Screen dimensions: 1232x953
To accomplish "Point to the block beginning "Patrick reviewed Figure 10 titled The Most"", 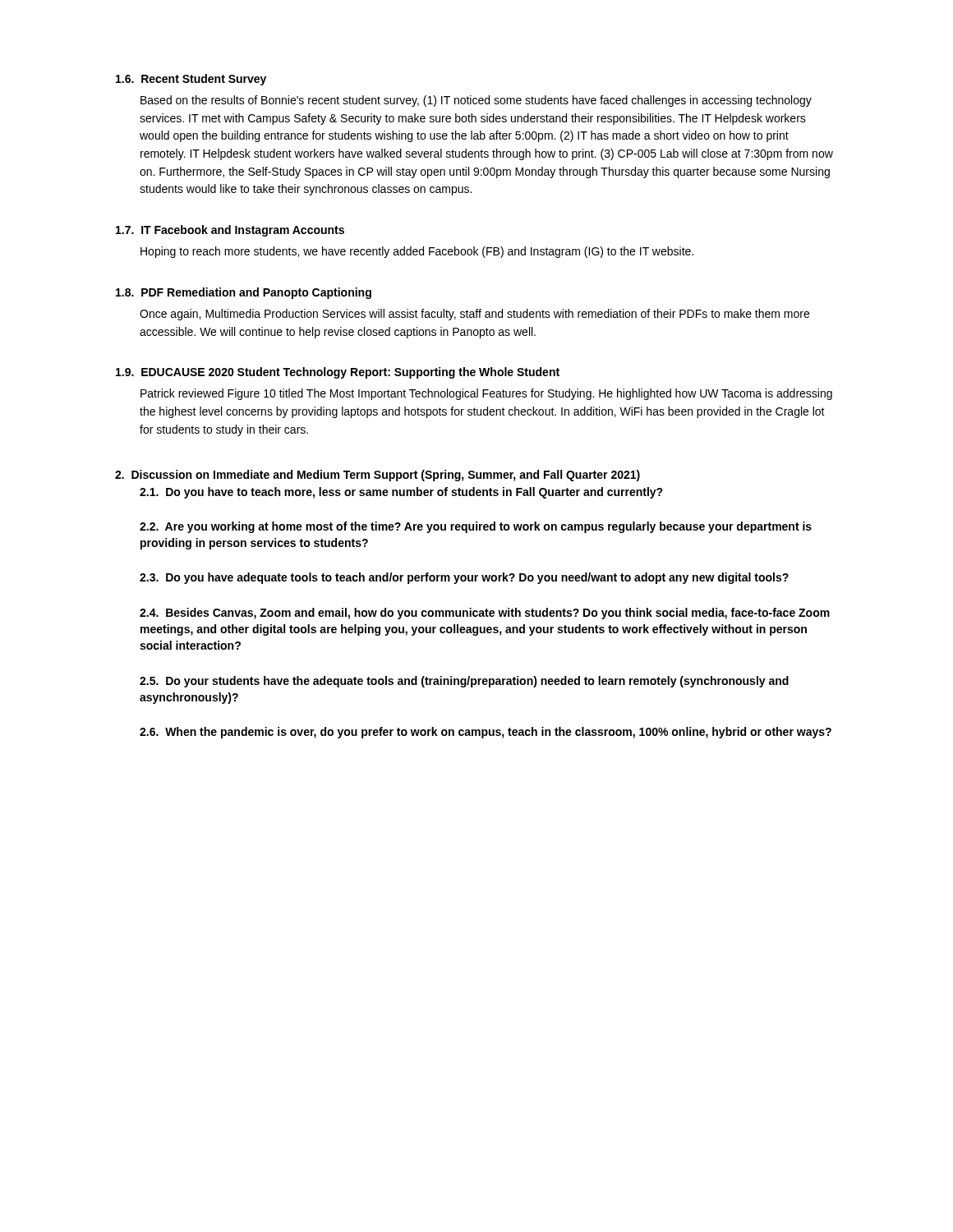I will pos(486,411).
